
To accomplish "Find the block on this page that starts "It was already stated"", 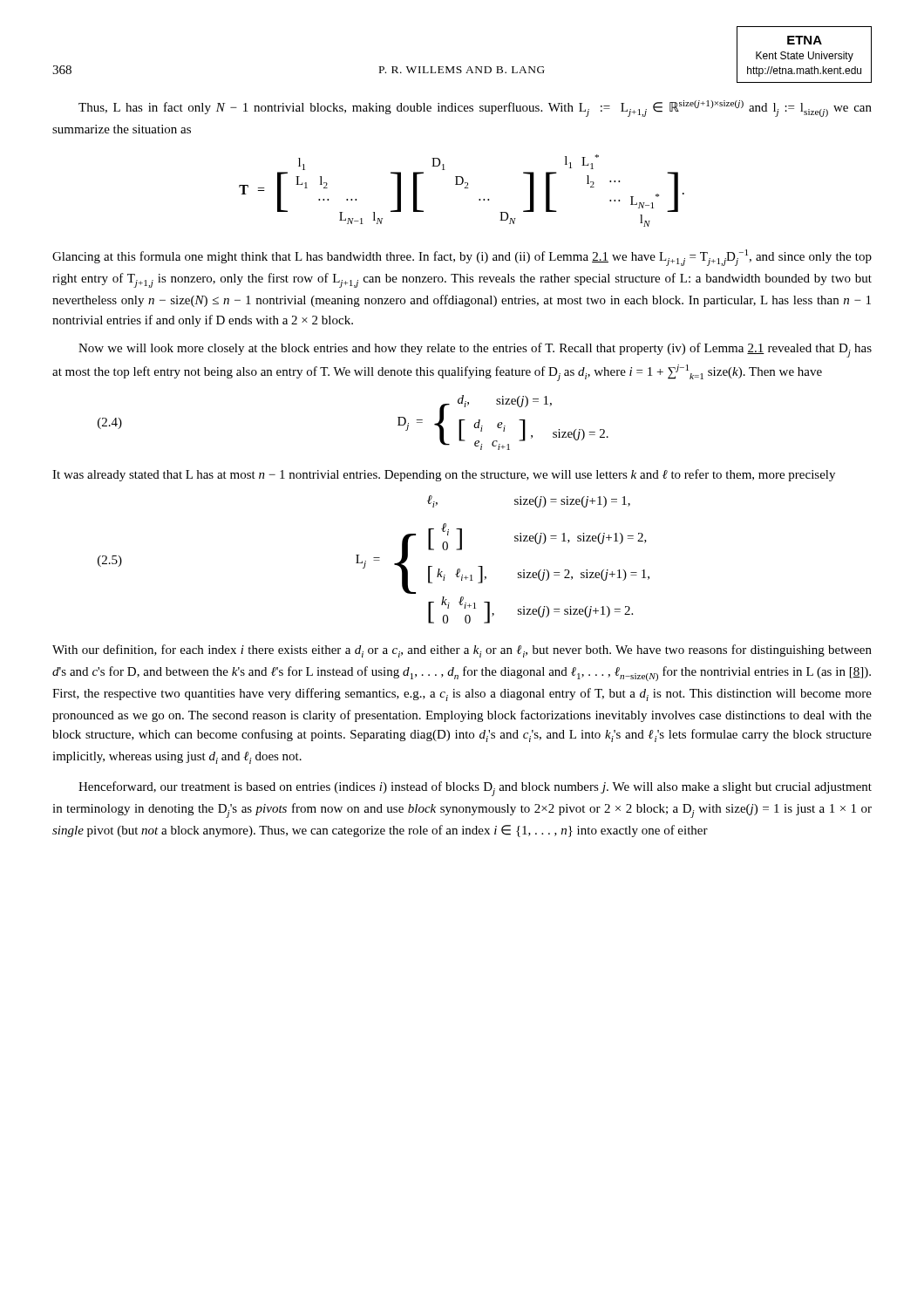I will pos(462,474).
